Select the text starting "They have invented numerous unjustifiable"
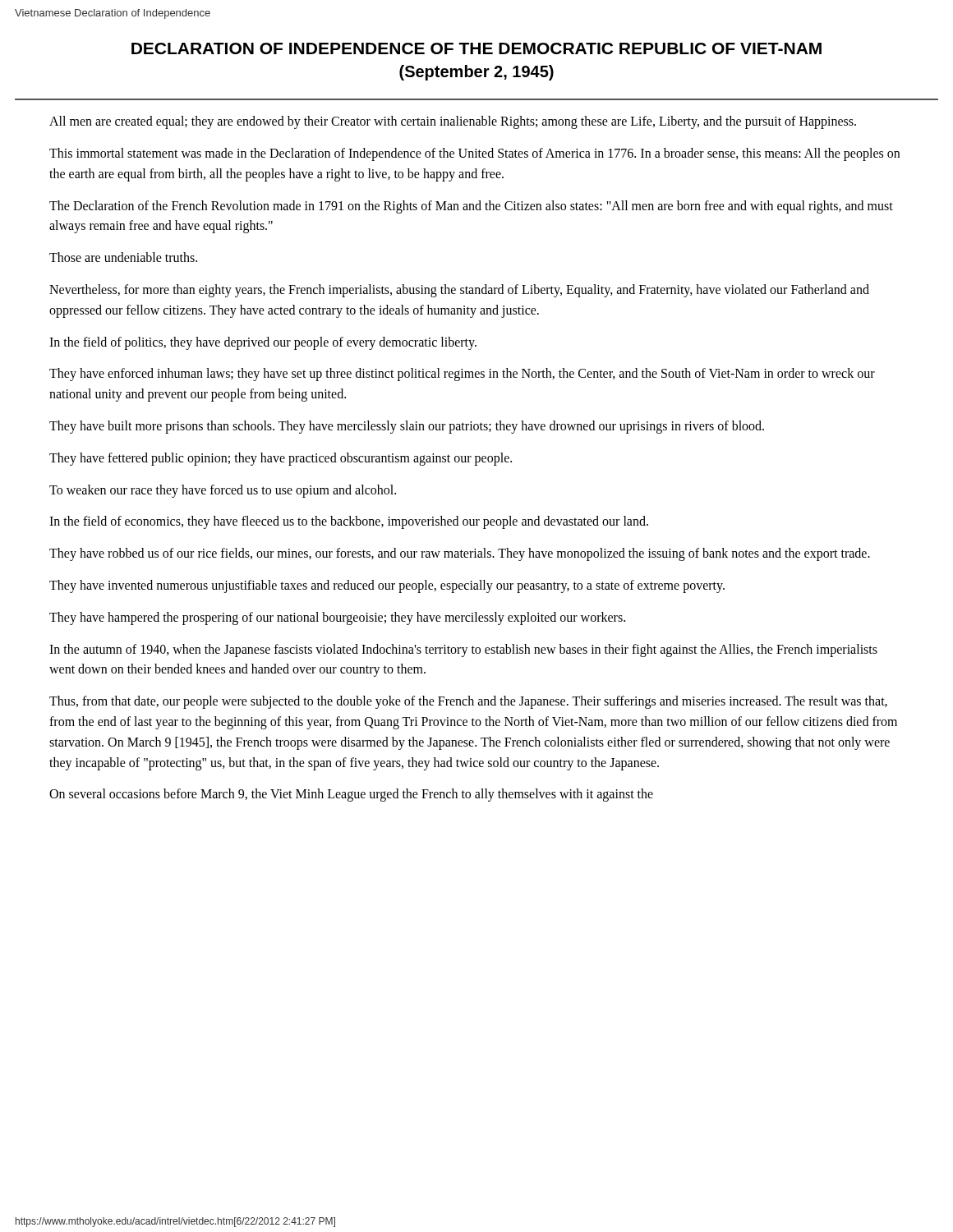The height and width of the screenshot is (1232, 953). tap(476, 586)
